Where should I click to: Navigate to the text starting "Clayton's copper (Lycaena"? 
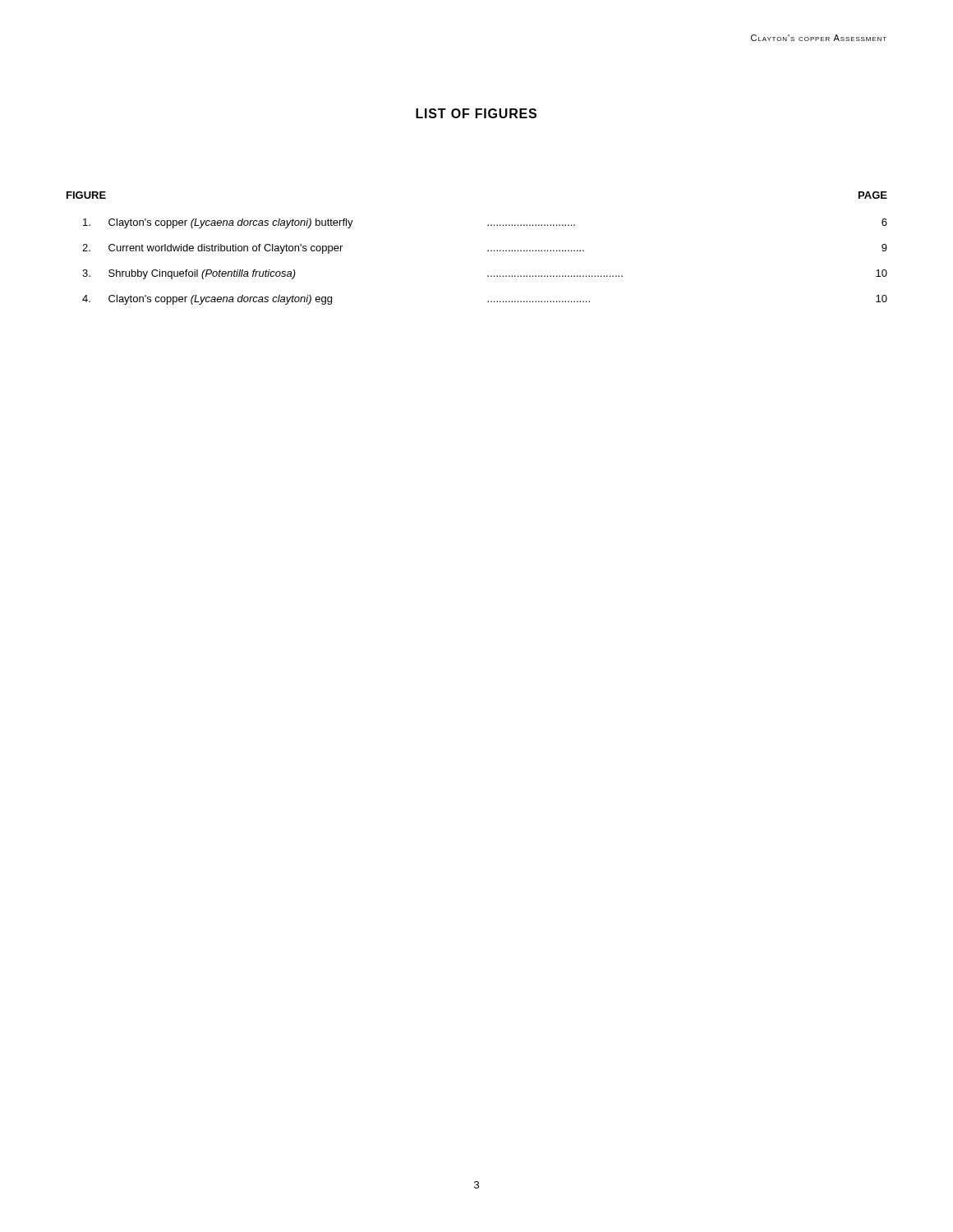point(485,222)
